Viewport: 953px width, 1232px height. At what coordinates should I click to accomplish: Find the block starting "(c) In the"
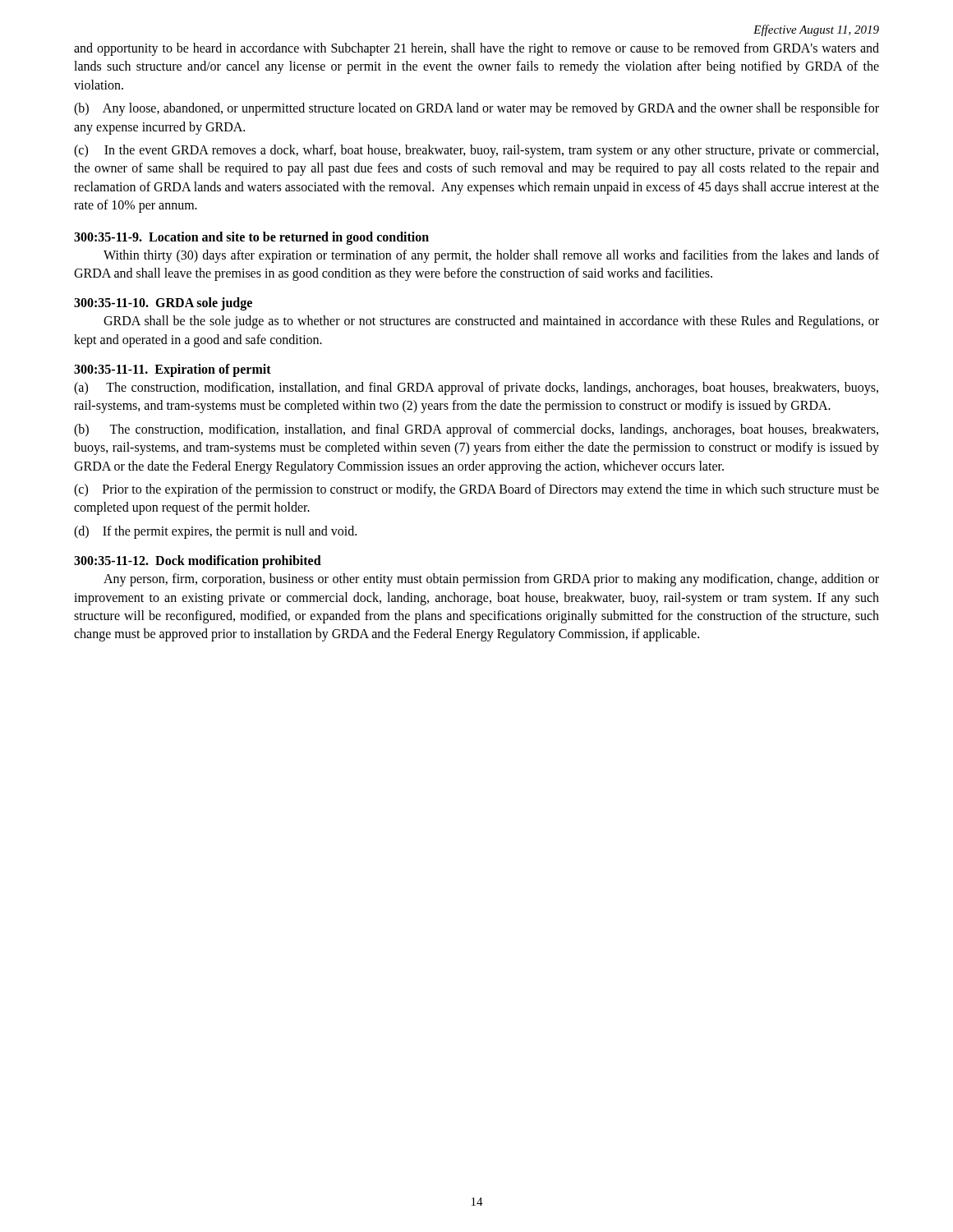coord(476,177)
